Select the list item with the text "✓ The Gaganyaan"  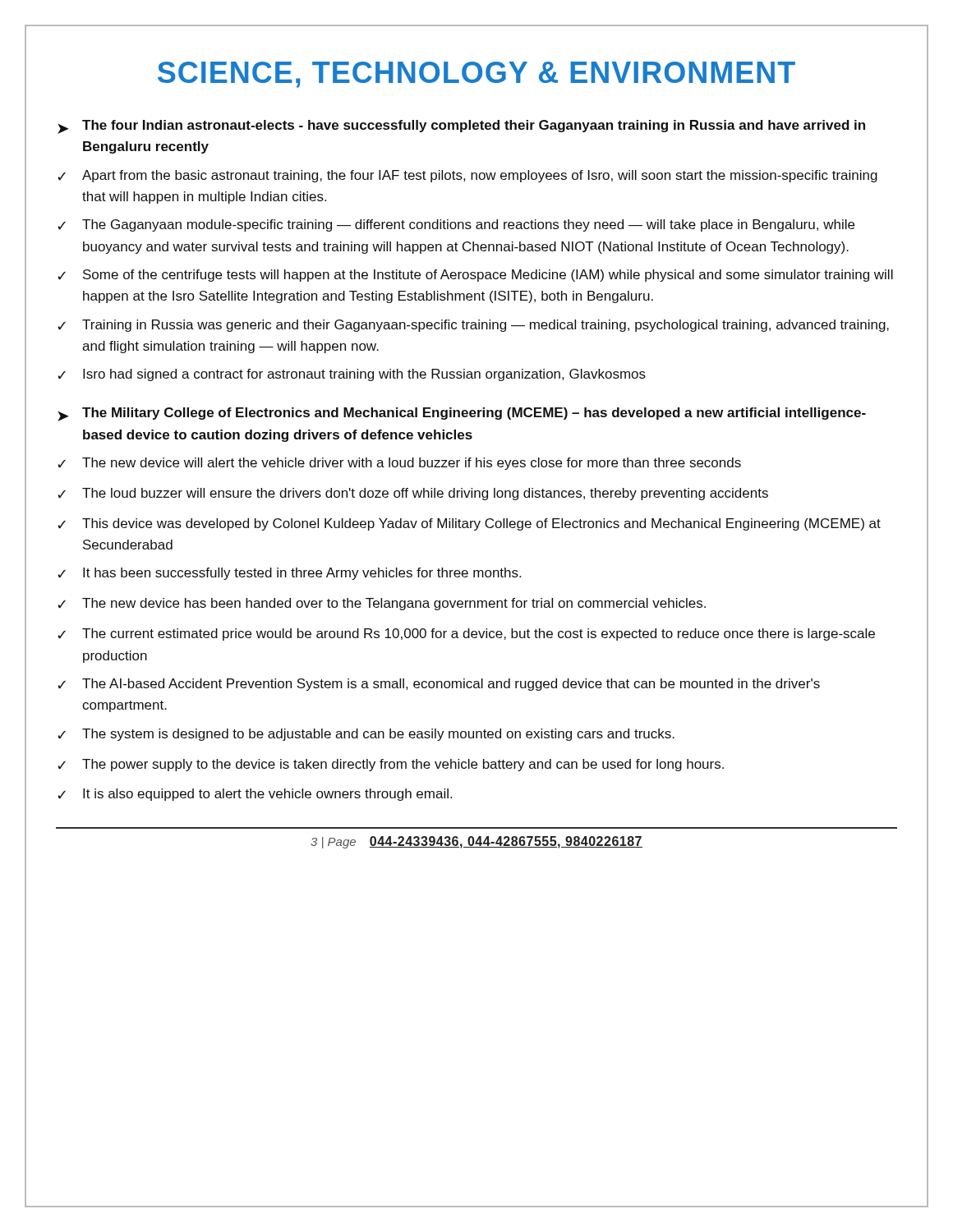476,236
